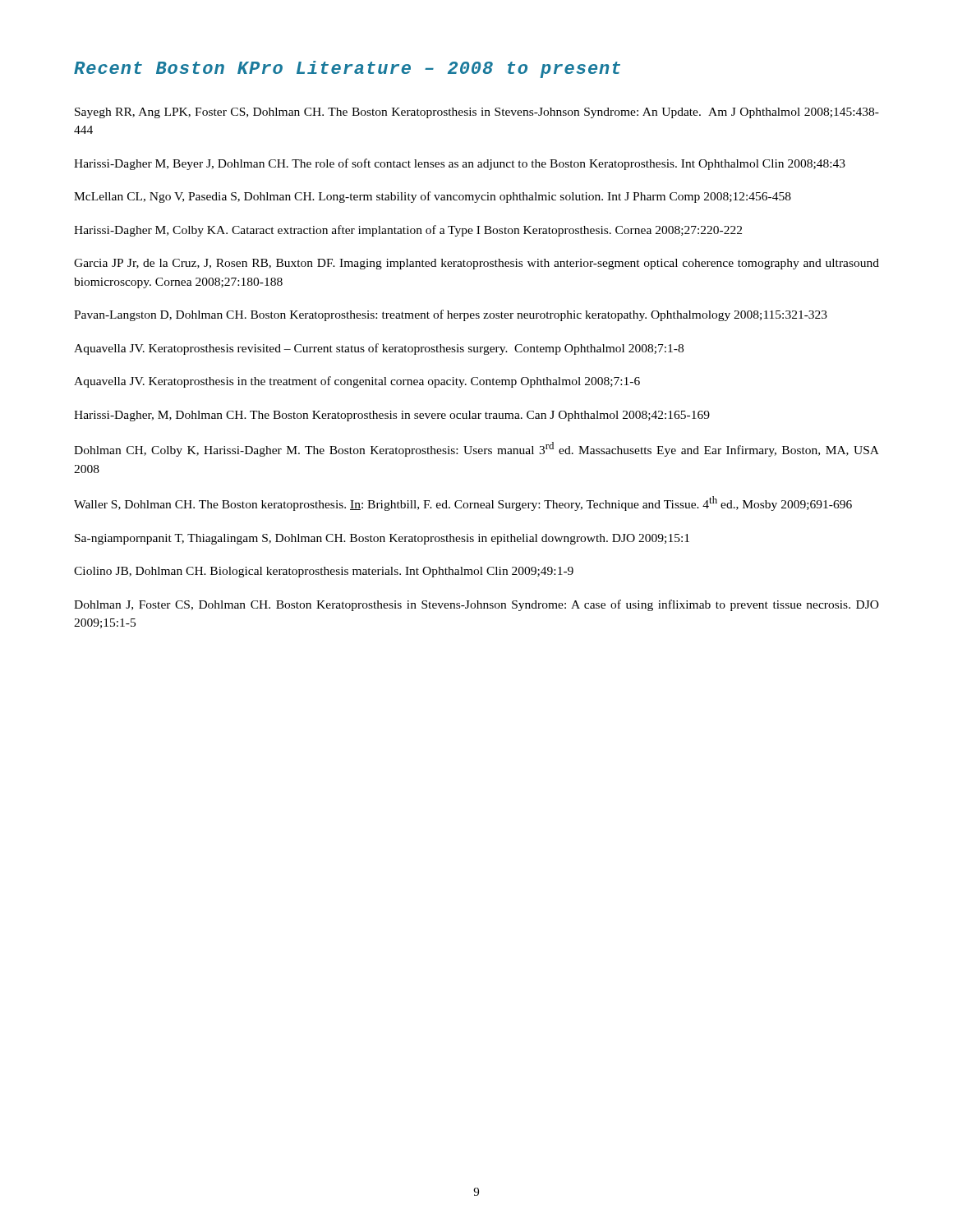The height and width of the screenshot is (1232, 953).
Task: Find the element starting "Dohlman CH, Colby"
Action: click(476, 458)
